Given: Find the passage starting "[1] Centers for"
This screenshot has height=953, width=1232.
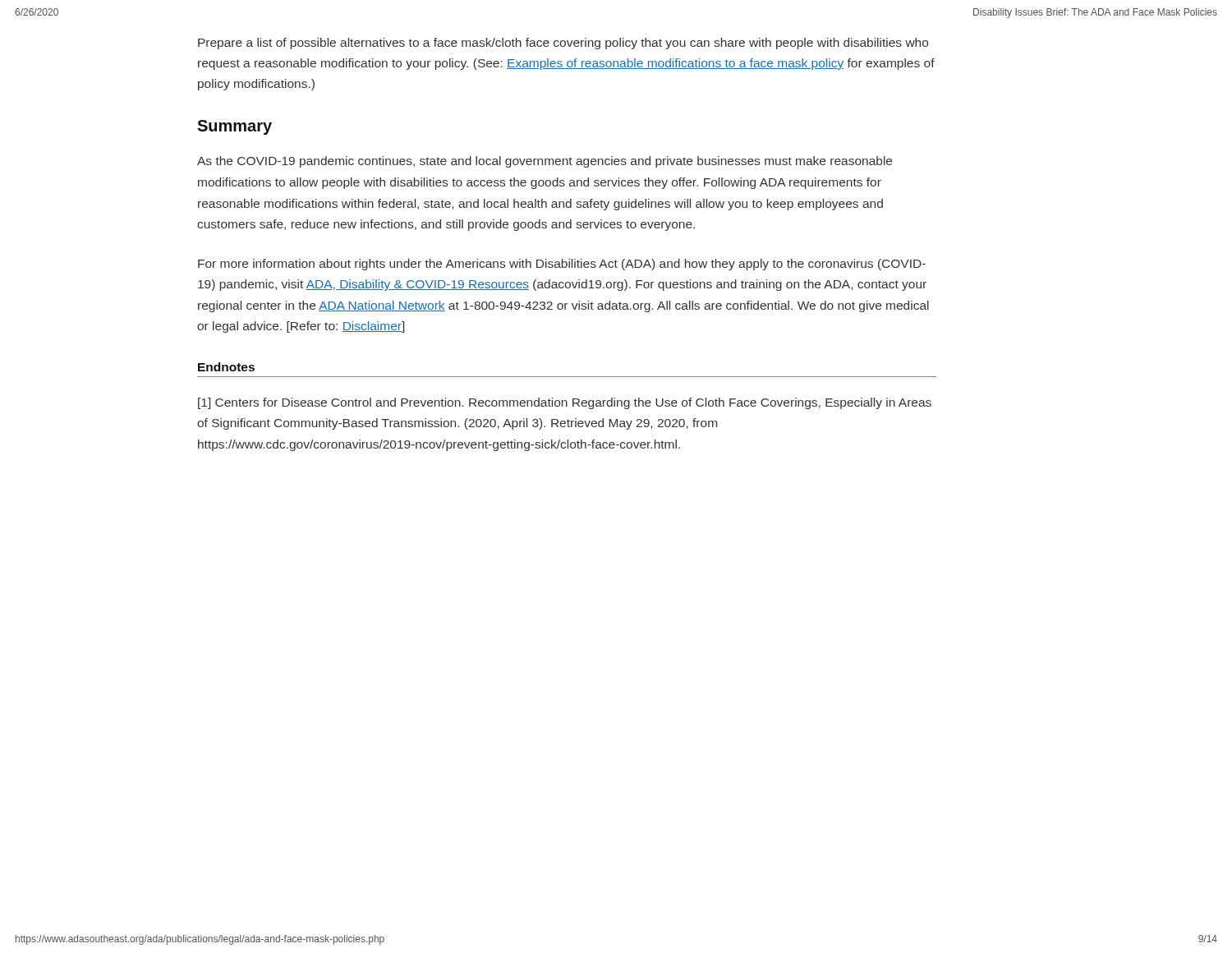Looking at the screenshot, I should [564, 423].
